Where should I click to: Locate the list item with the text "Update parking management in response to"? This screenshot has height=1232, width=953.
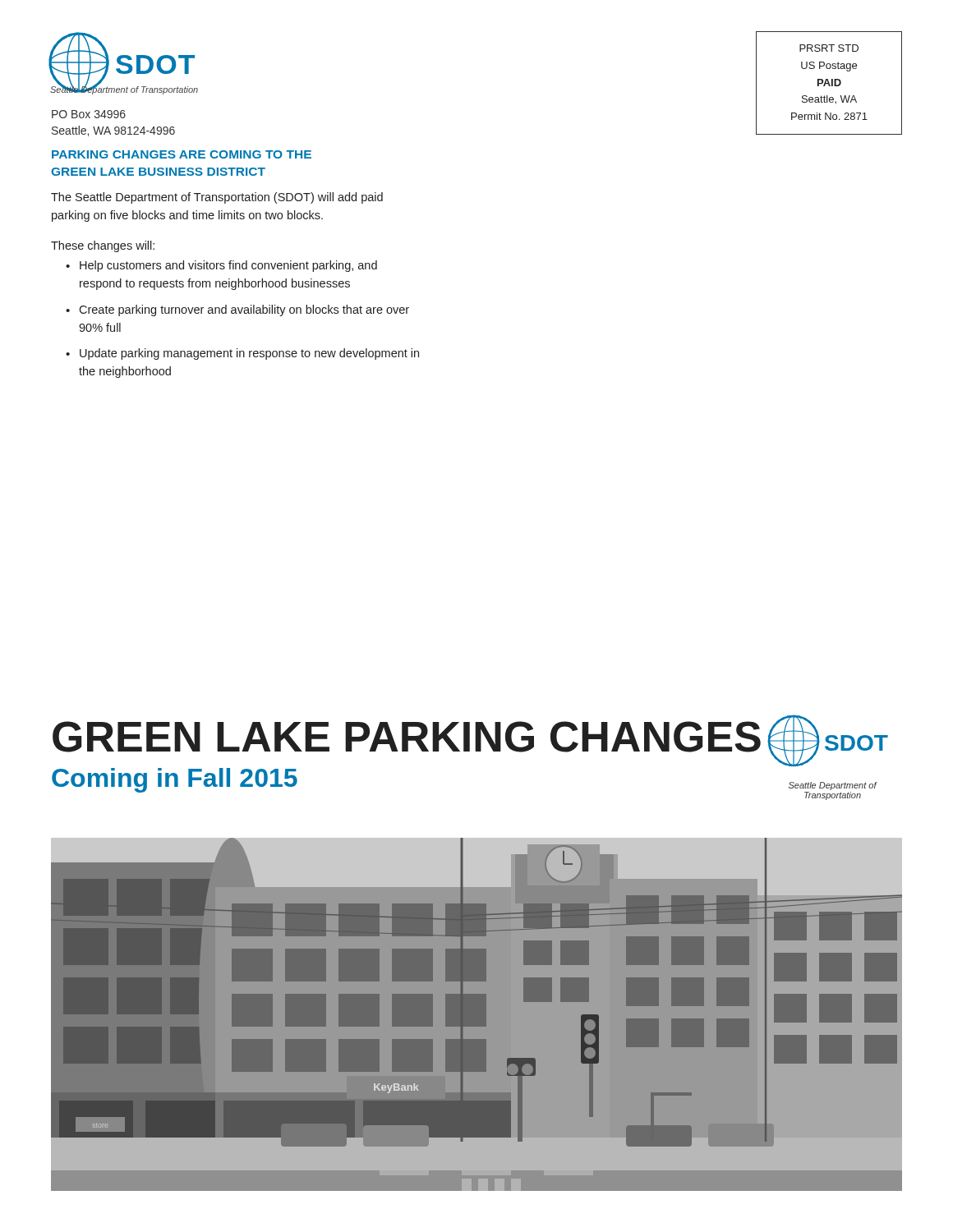[x=249, y=362]
